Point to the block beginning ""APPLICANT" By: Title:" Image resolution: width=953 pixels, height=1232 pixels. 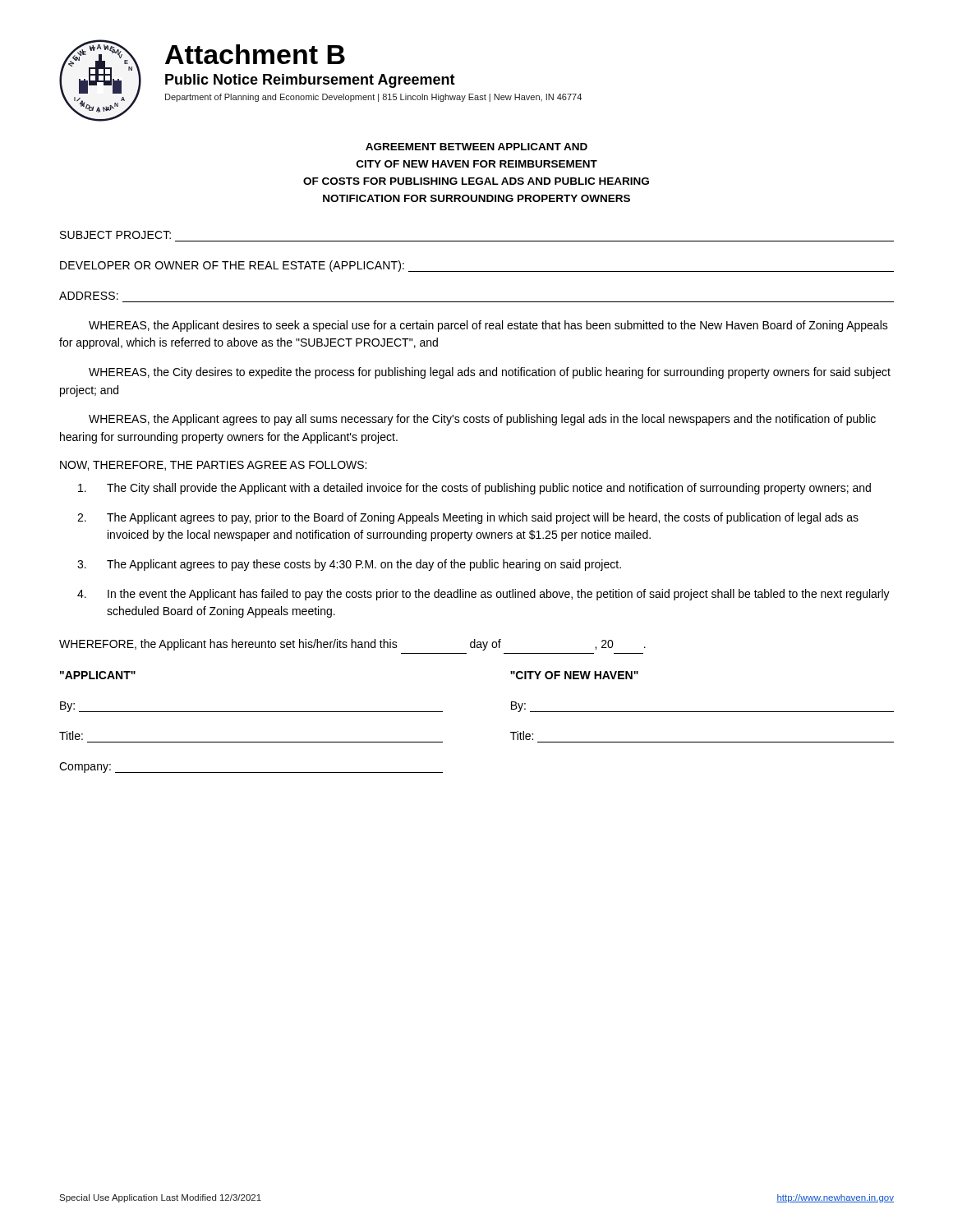click(251, 720)
